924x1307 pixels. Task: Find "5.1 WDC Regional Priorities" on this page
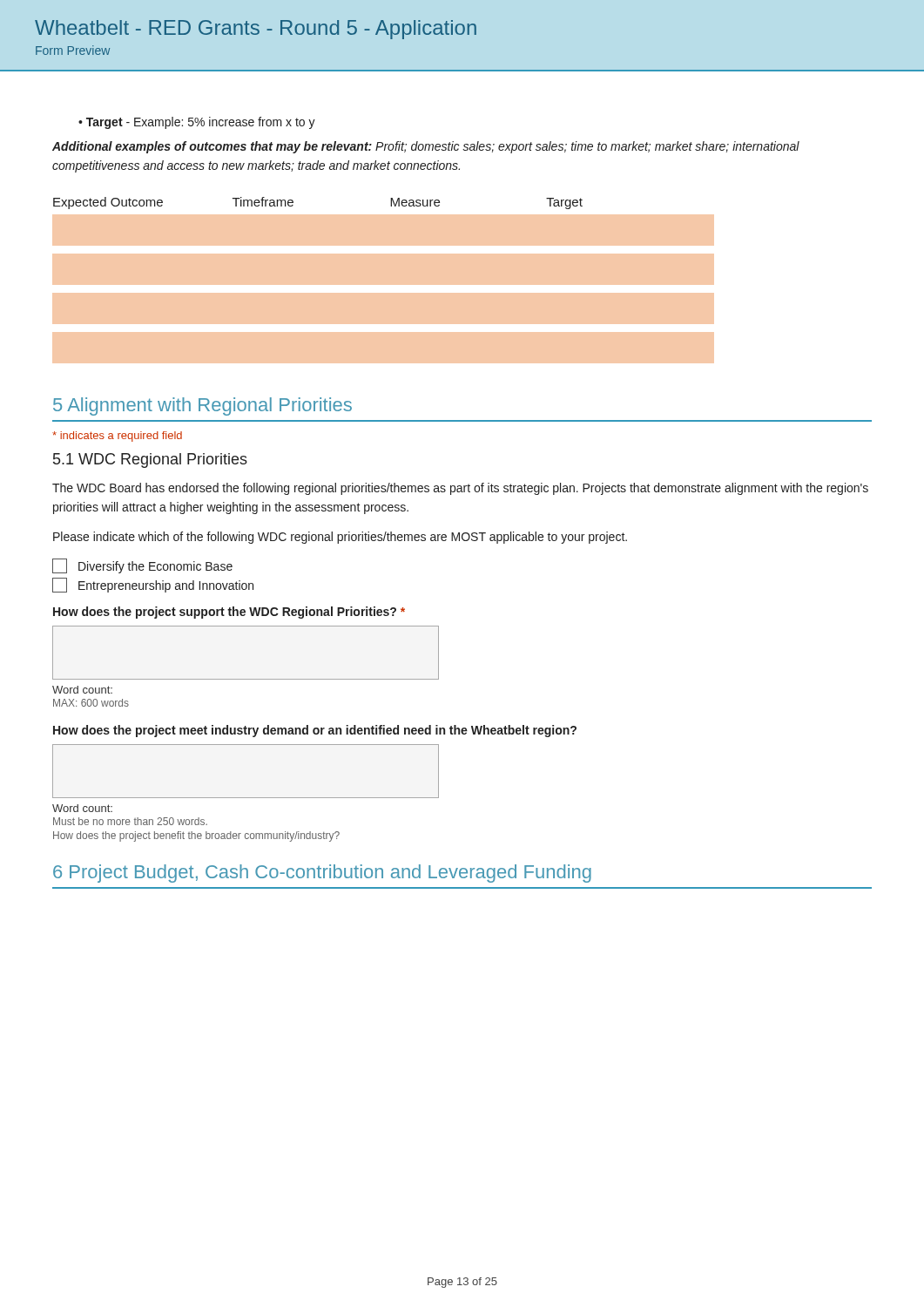pos(150,459)
